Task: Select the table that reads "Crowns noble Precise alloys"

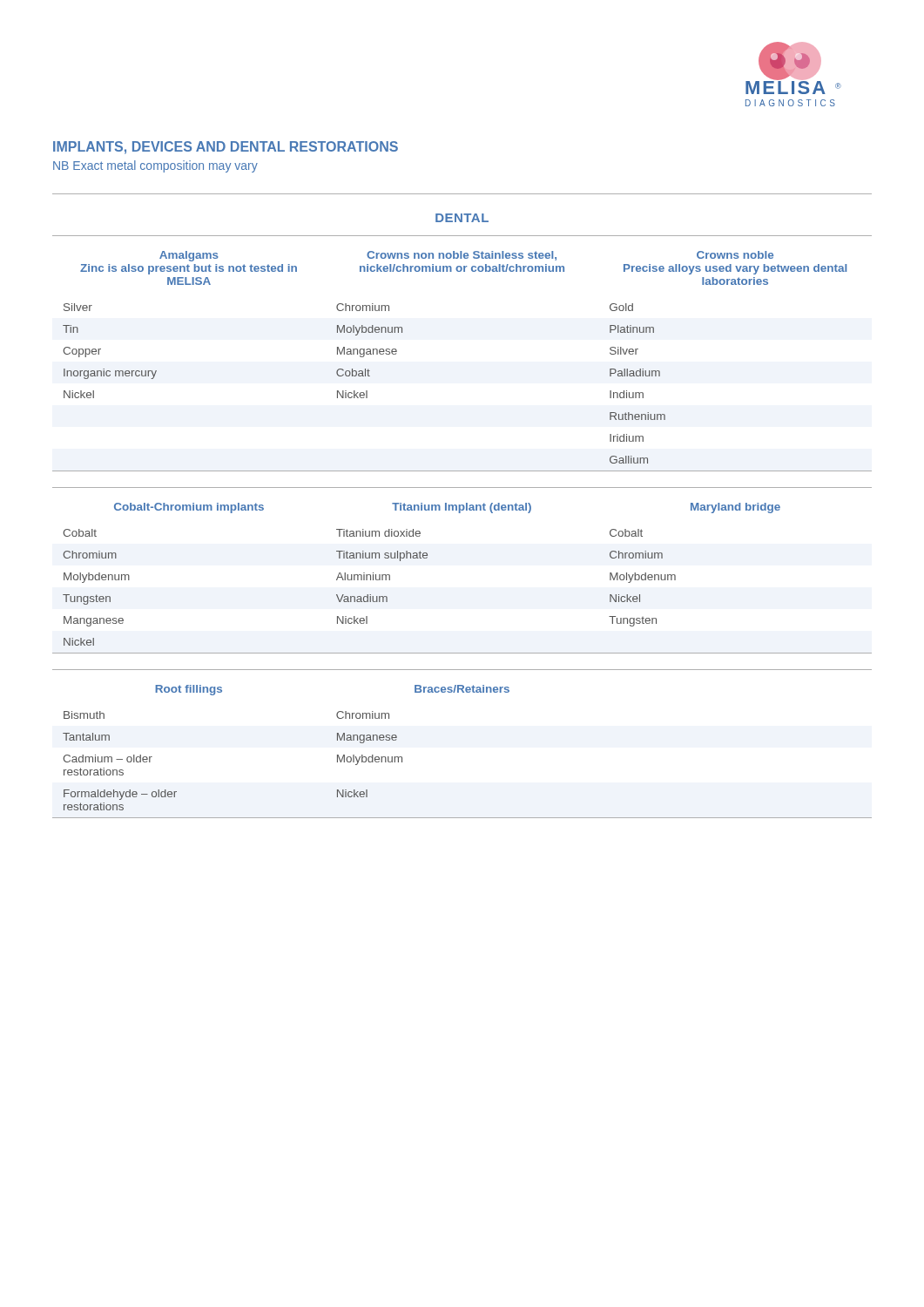Action: click(x=462, y=353)
